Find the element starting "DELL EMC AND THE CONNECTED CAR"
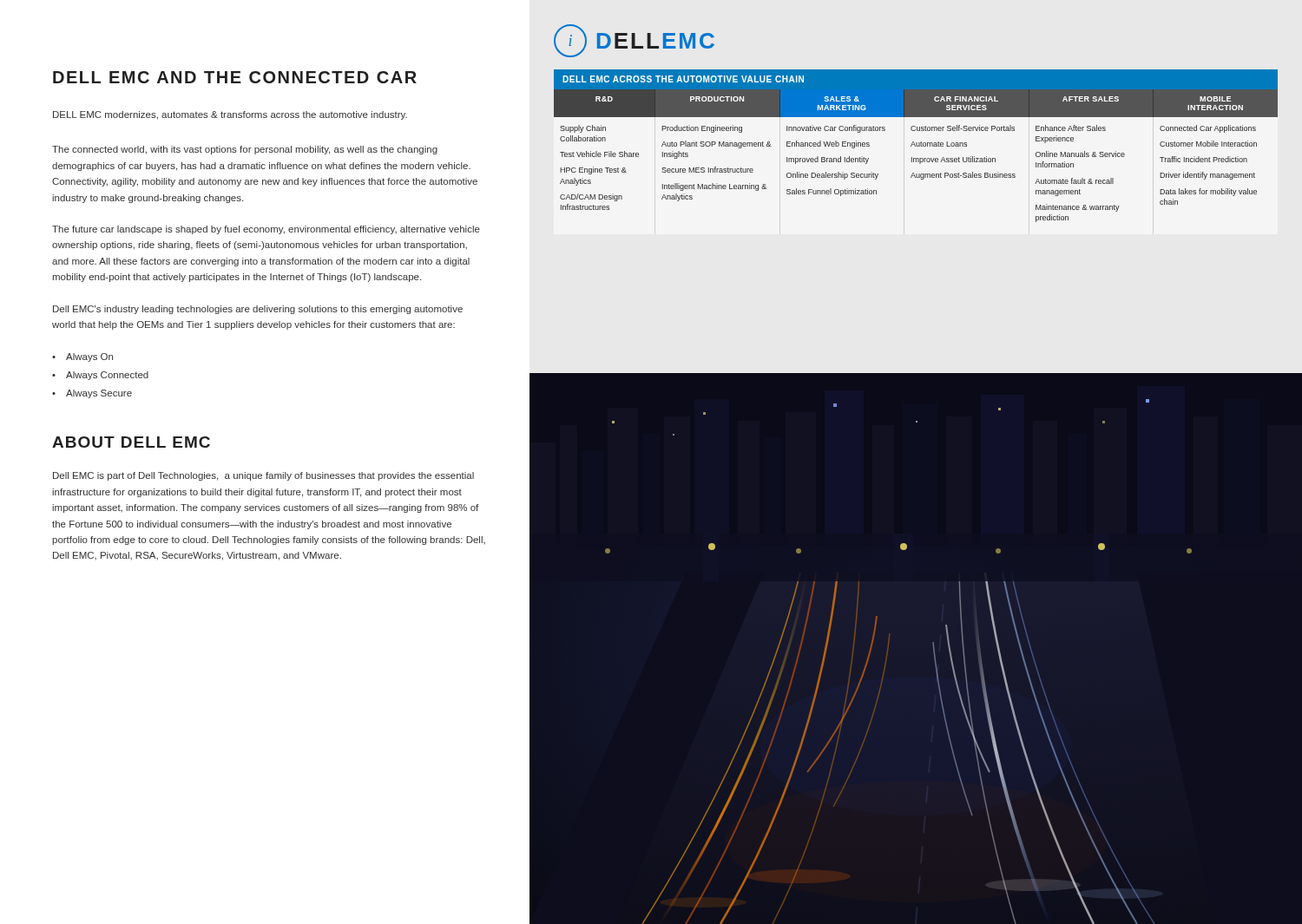 pos(235,77)
